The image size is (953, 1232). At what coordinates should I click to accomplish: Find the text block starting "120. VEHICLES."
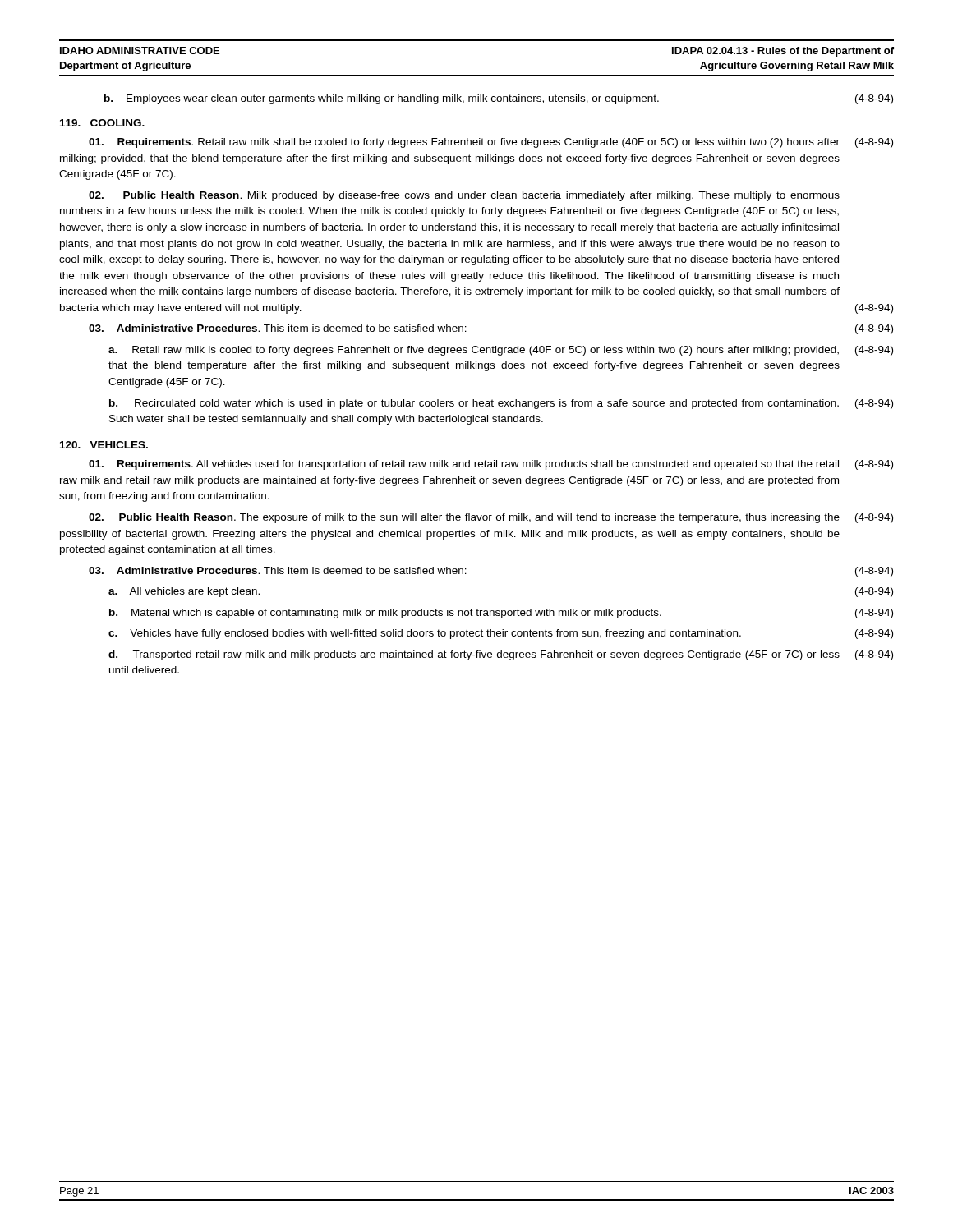pos(104,445)
